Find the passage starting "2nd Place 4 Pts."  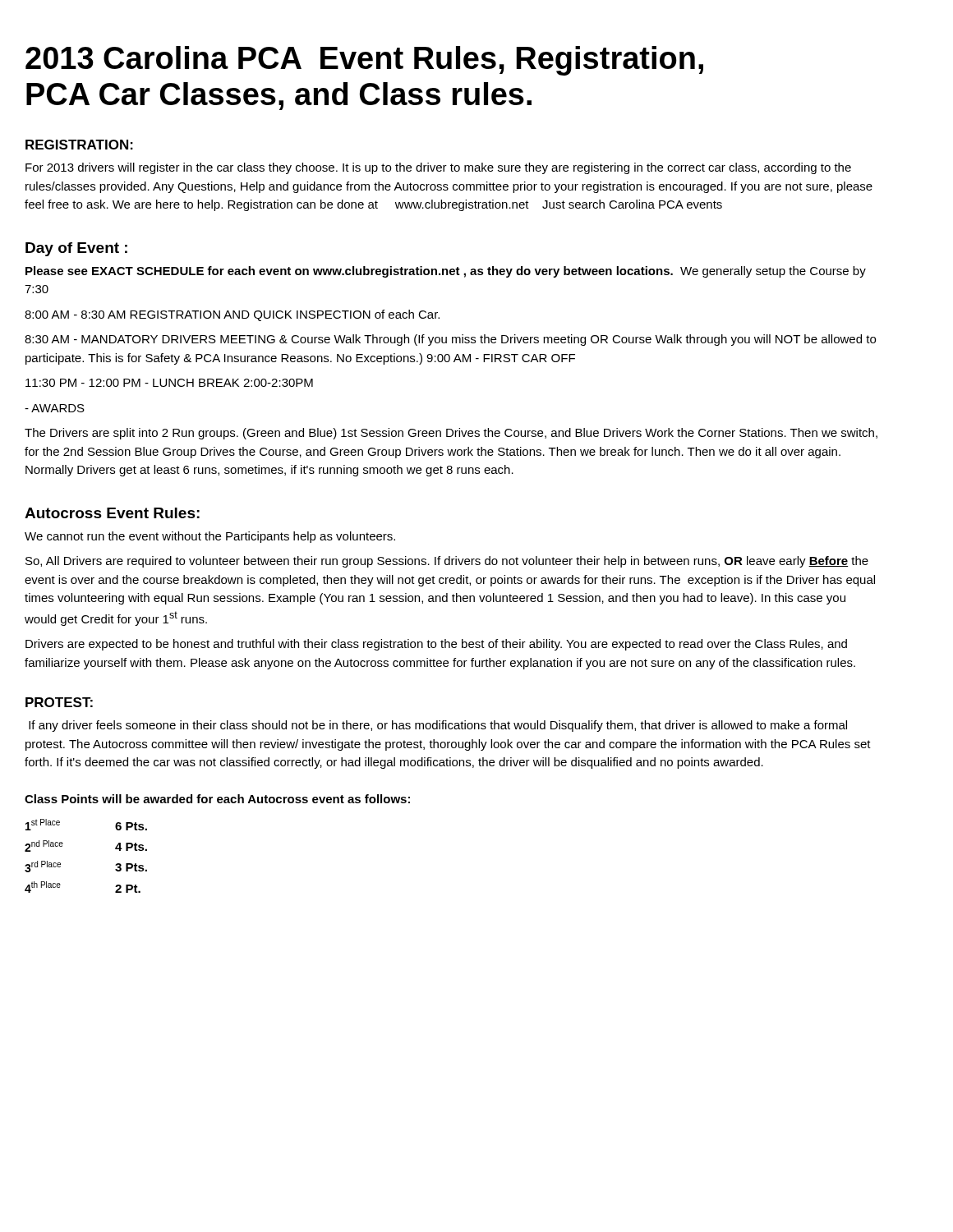(44, 846)
